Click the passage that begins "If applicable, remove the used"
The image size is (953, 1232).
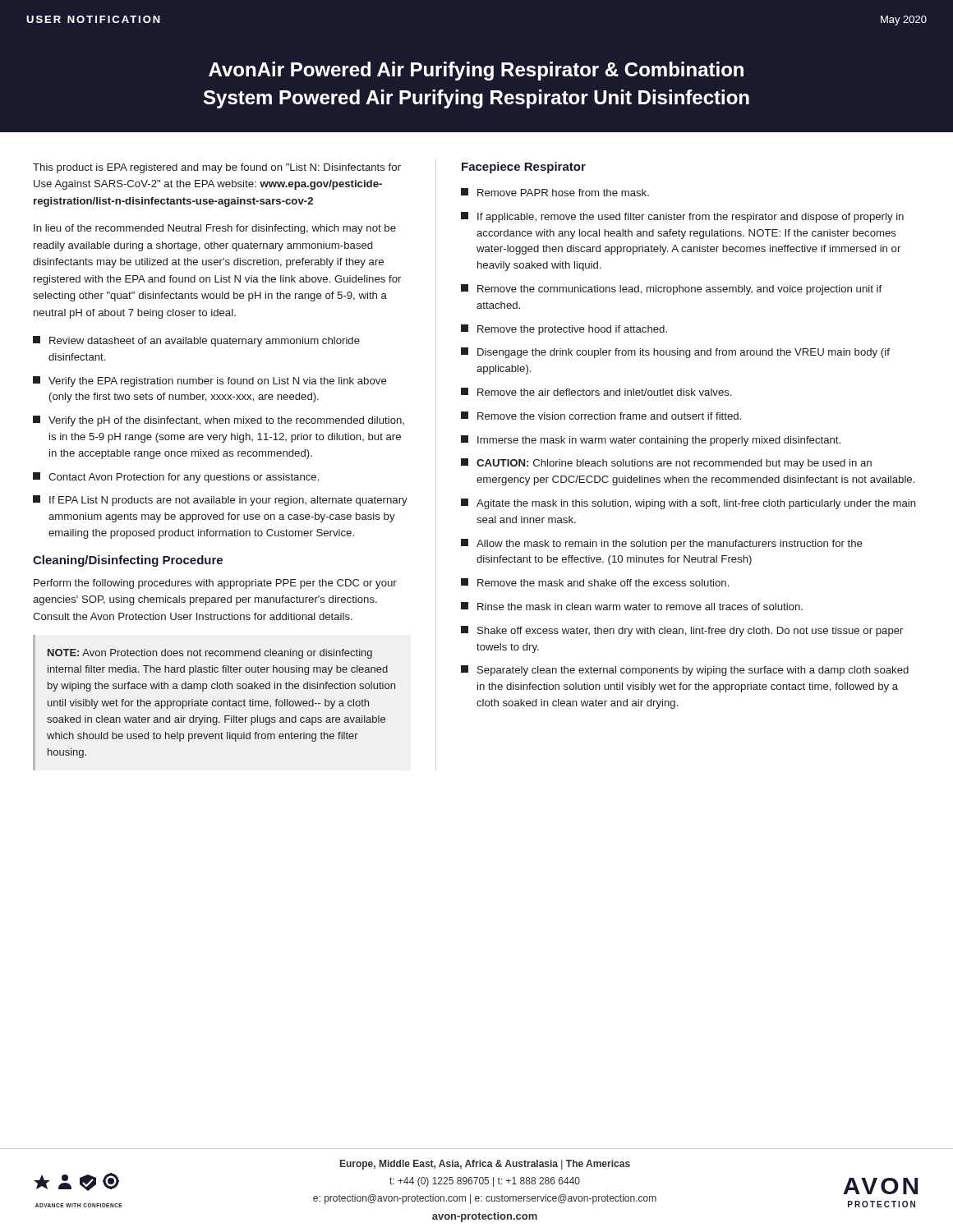tap(690, 241)
